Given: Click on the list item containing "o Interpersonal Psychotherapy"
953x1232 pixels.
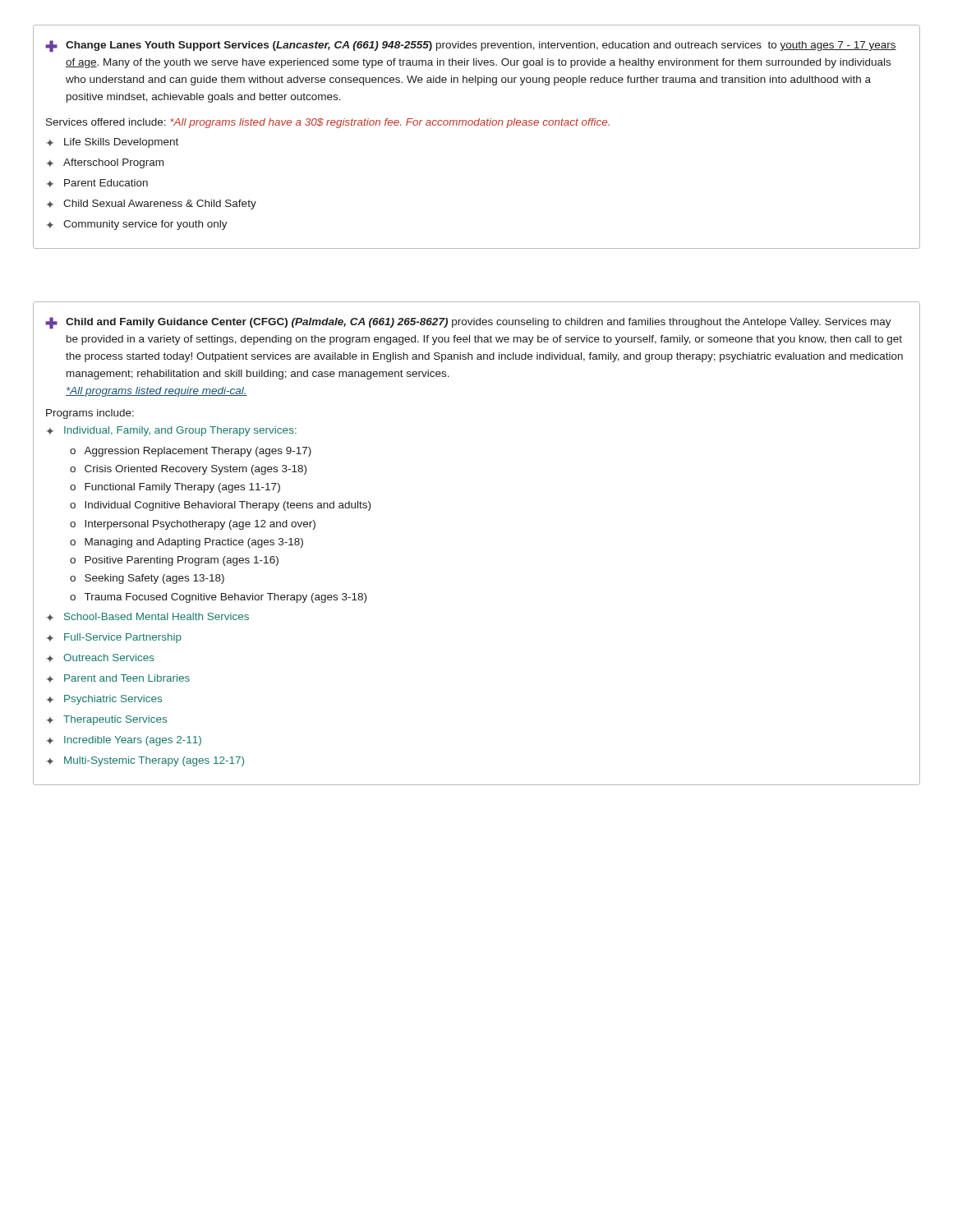Looking at the screenshot, I should (193, 524).
